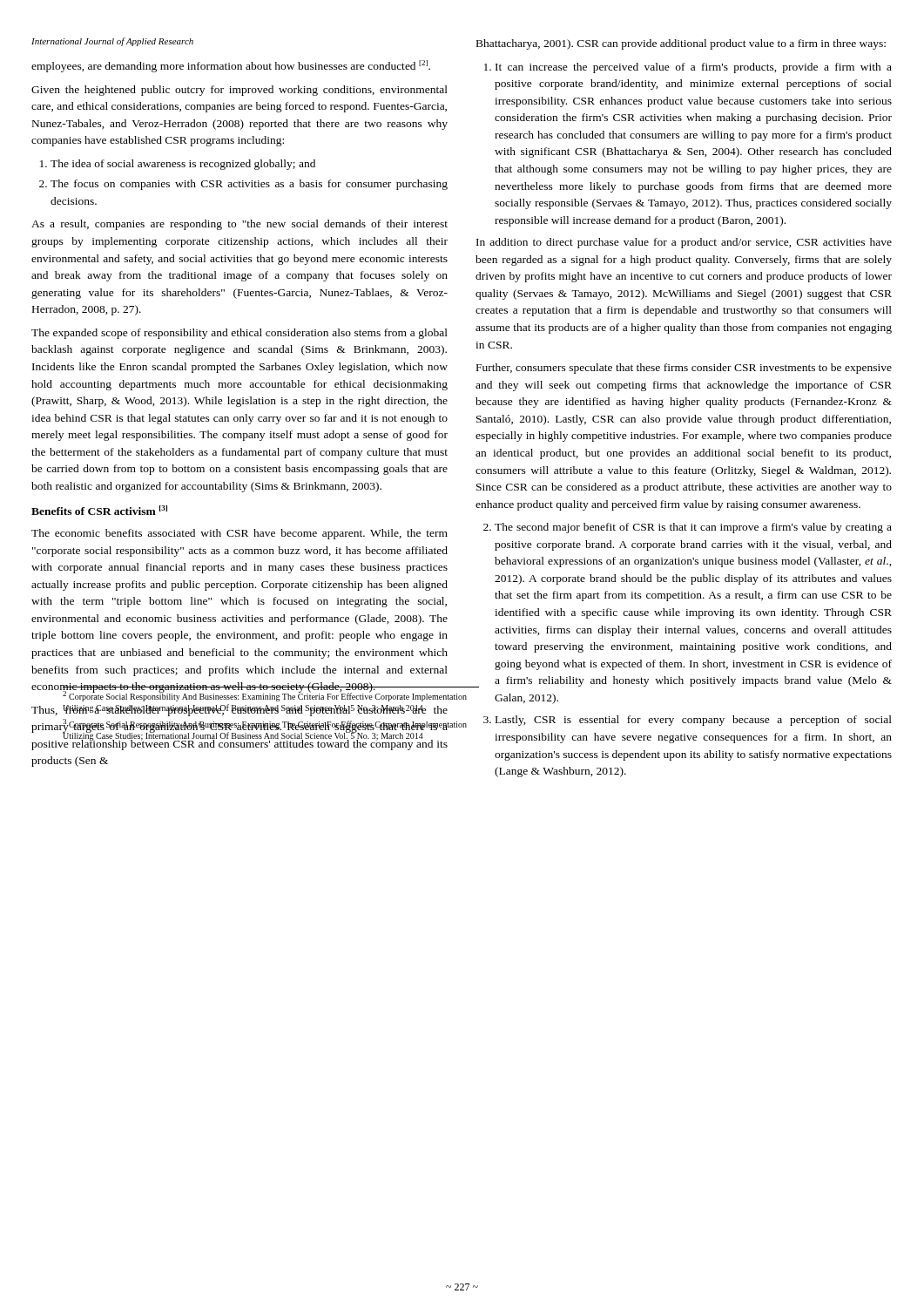The width and height of the screenshot is (924, 1307).
Task: Find the block on this page that starts "In addition to direct purchase value"
Action: click(x=684, y=373)
